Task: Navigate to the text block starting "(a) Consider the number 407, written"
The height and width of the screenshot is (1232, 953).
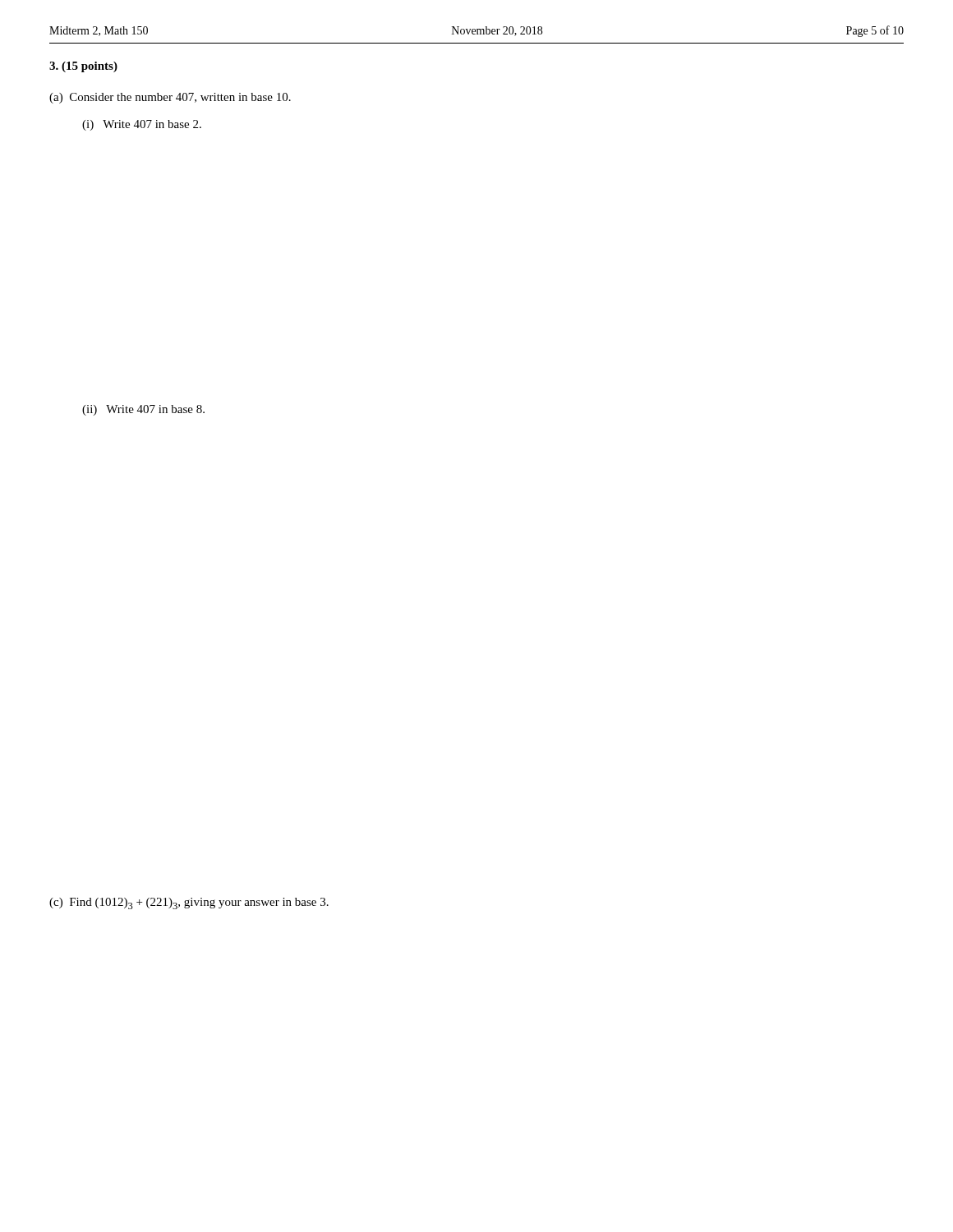Action: pyautogui.click(x=170, y=97)
